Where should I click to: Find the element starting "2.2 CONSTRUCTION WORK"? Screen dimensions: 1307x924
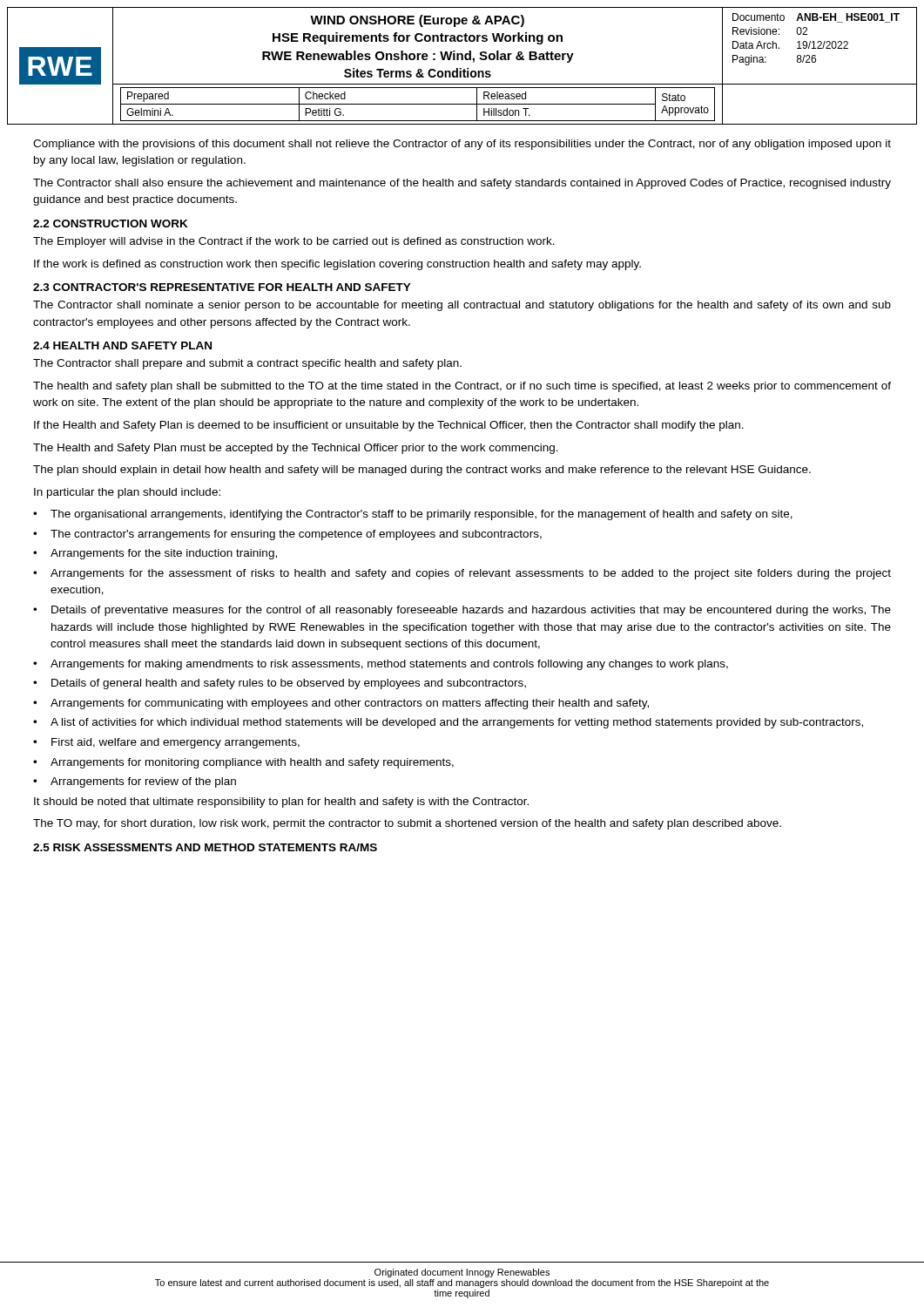point(111,223)
